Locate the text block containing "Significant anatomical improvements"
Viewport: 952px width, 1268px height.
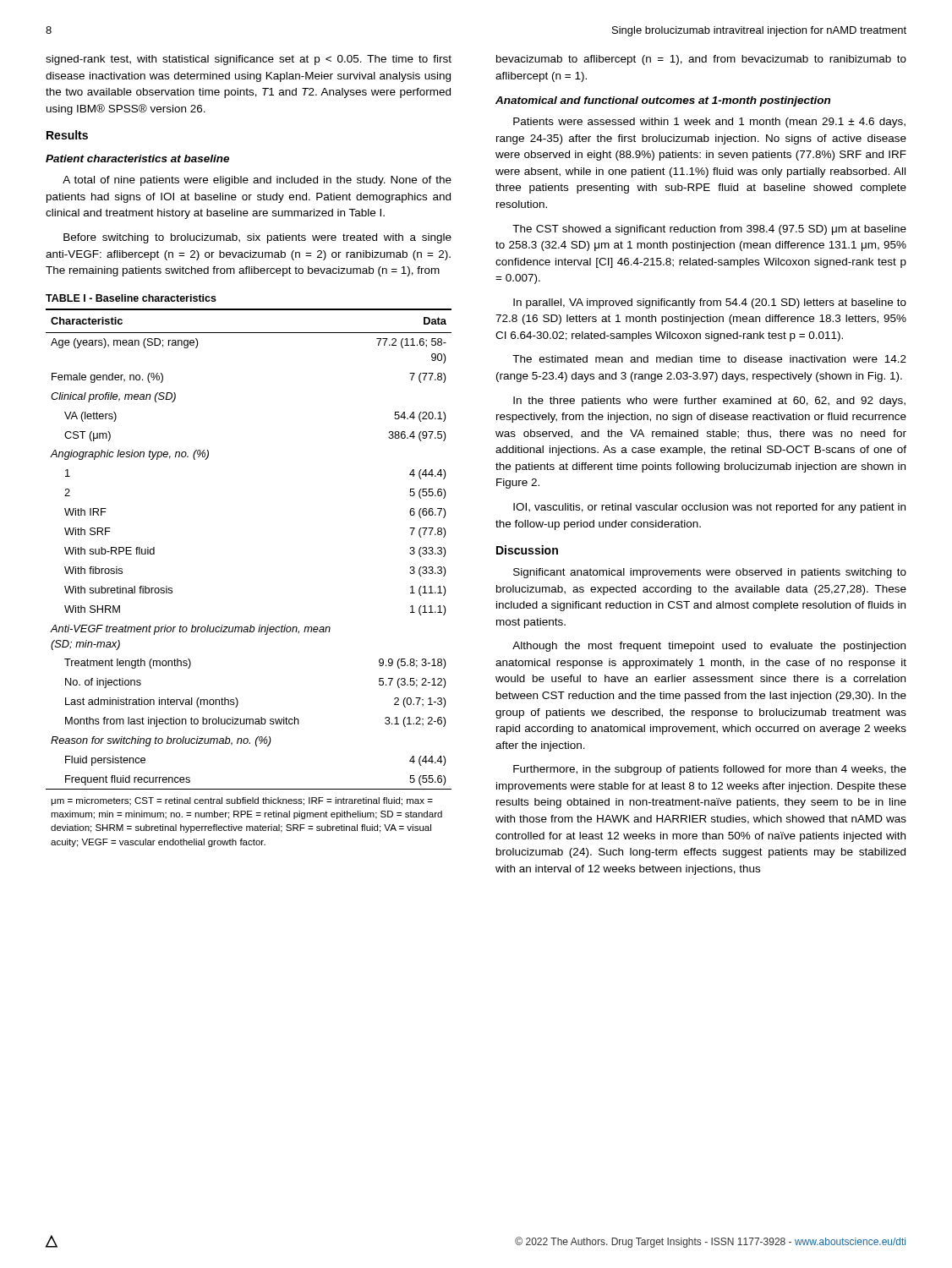pyautogui.click(x=701, y=720)
